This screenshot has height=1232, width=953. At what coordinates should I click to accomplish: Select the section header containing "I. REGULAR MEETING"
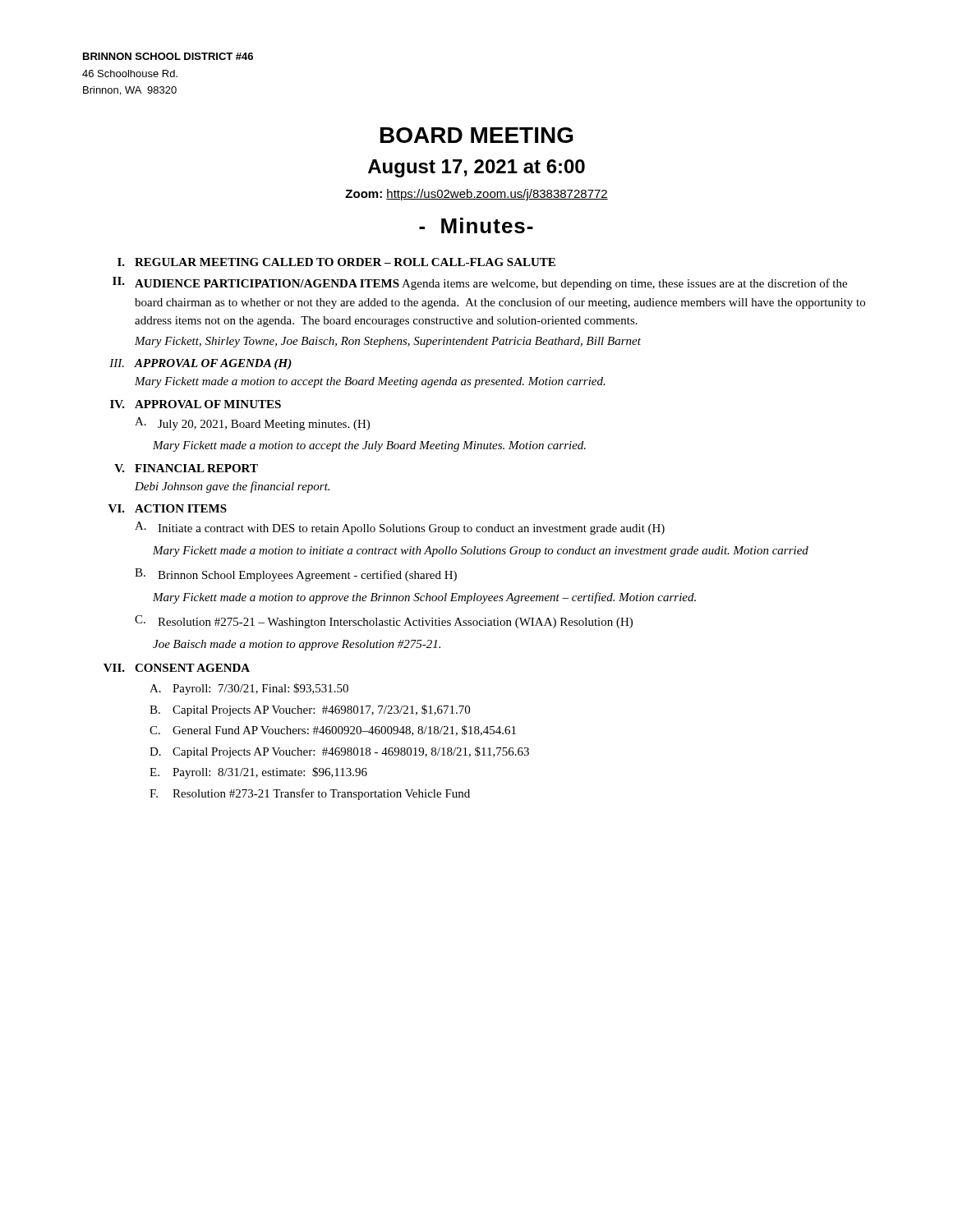tap(476, 262)
